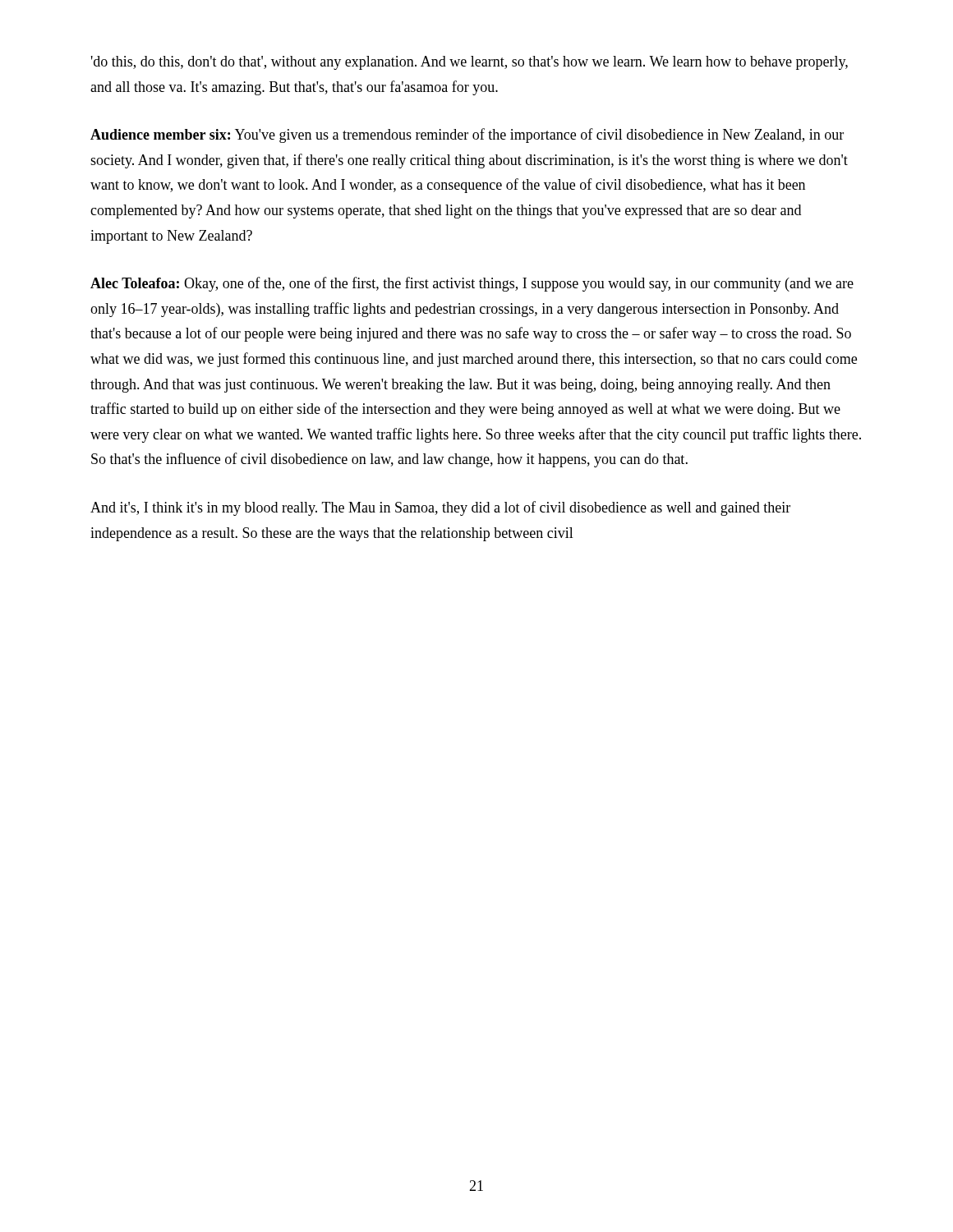Select the text block that says "Audience member six: You've given us"
953x1232 pixels.
point(469,185)
